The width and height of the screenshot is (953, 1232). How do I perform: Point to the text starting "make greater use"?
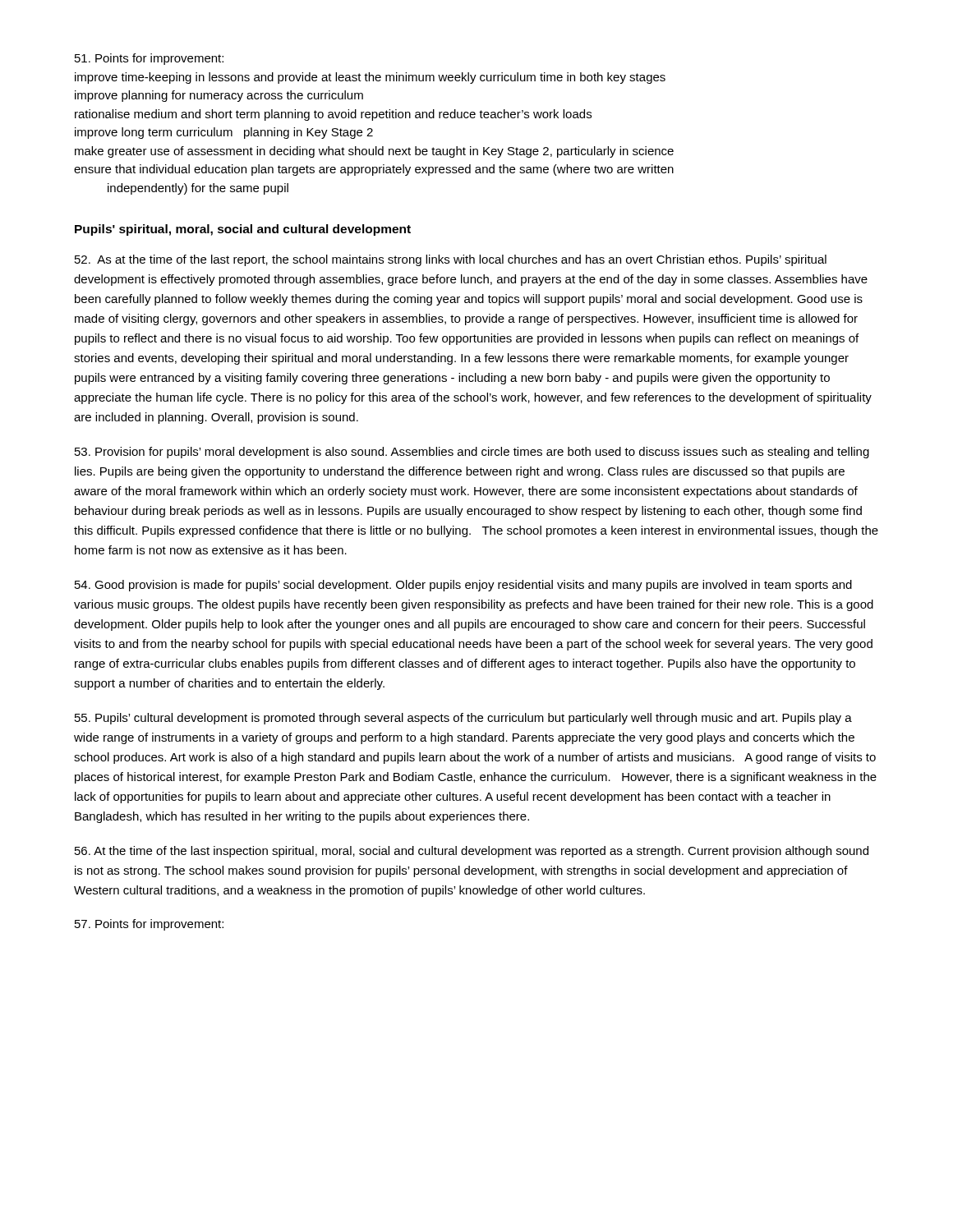click(x=374, y=150)
